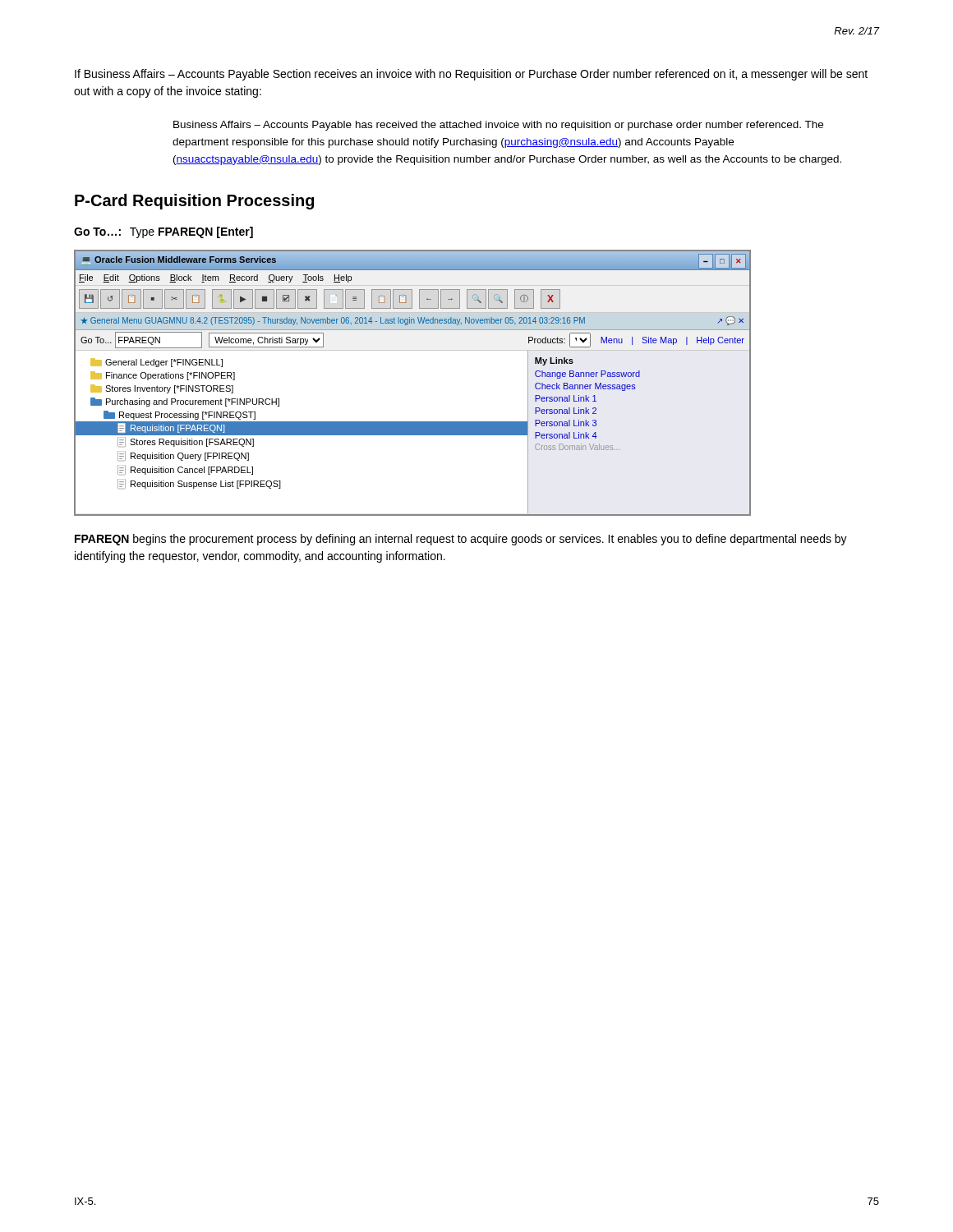Click the passage that begins "Business Affairs – Accounts"
The height and width of the screenshot is (1232, 953).
[507, 142]
